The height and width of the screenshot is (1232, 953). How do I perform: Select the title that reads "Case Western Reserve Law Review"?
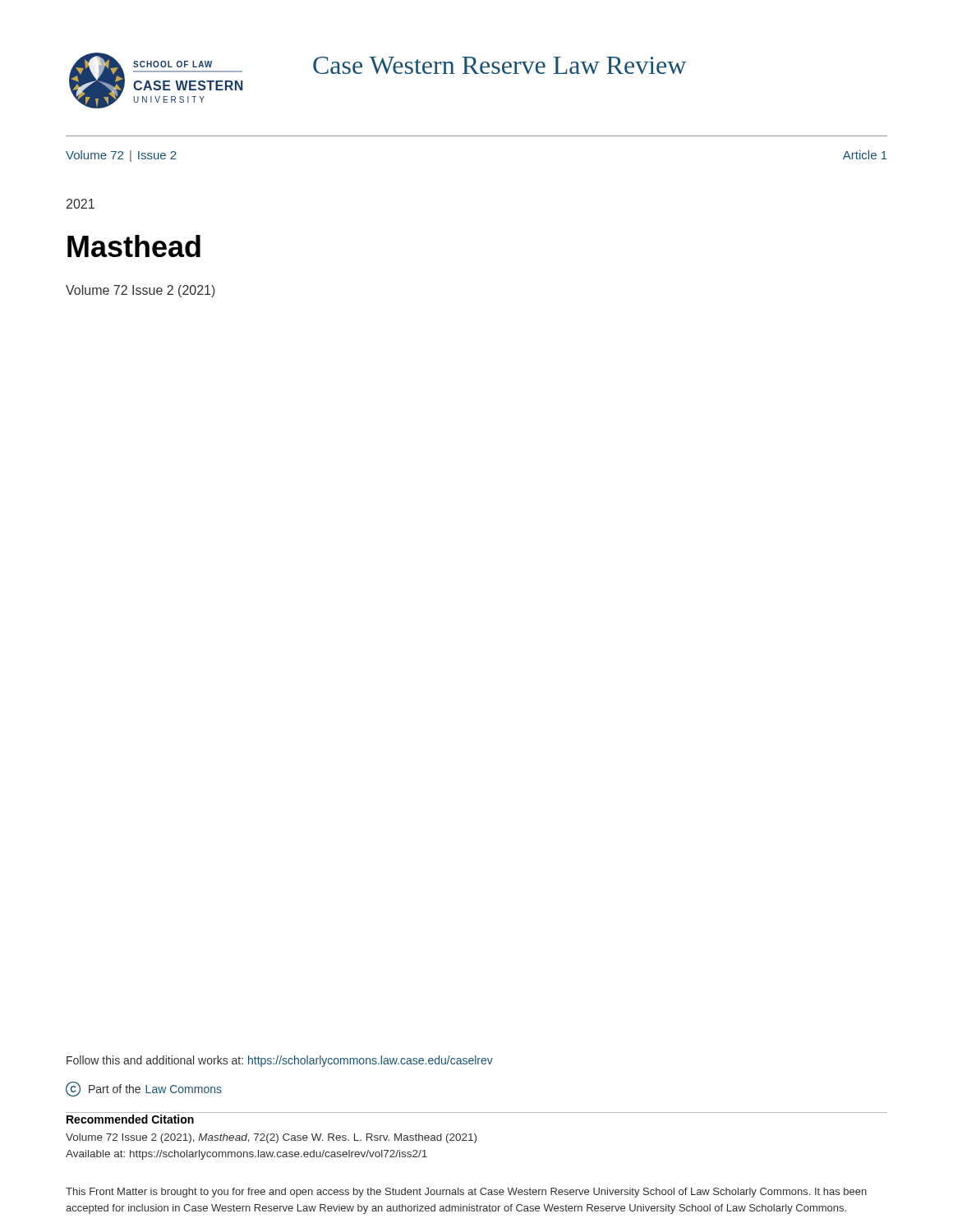tap(499, 65)
